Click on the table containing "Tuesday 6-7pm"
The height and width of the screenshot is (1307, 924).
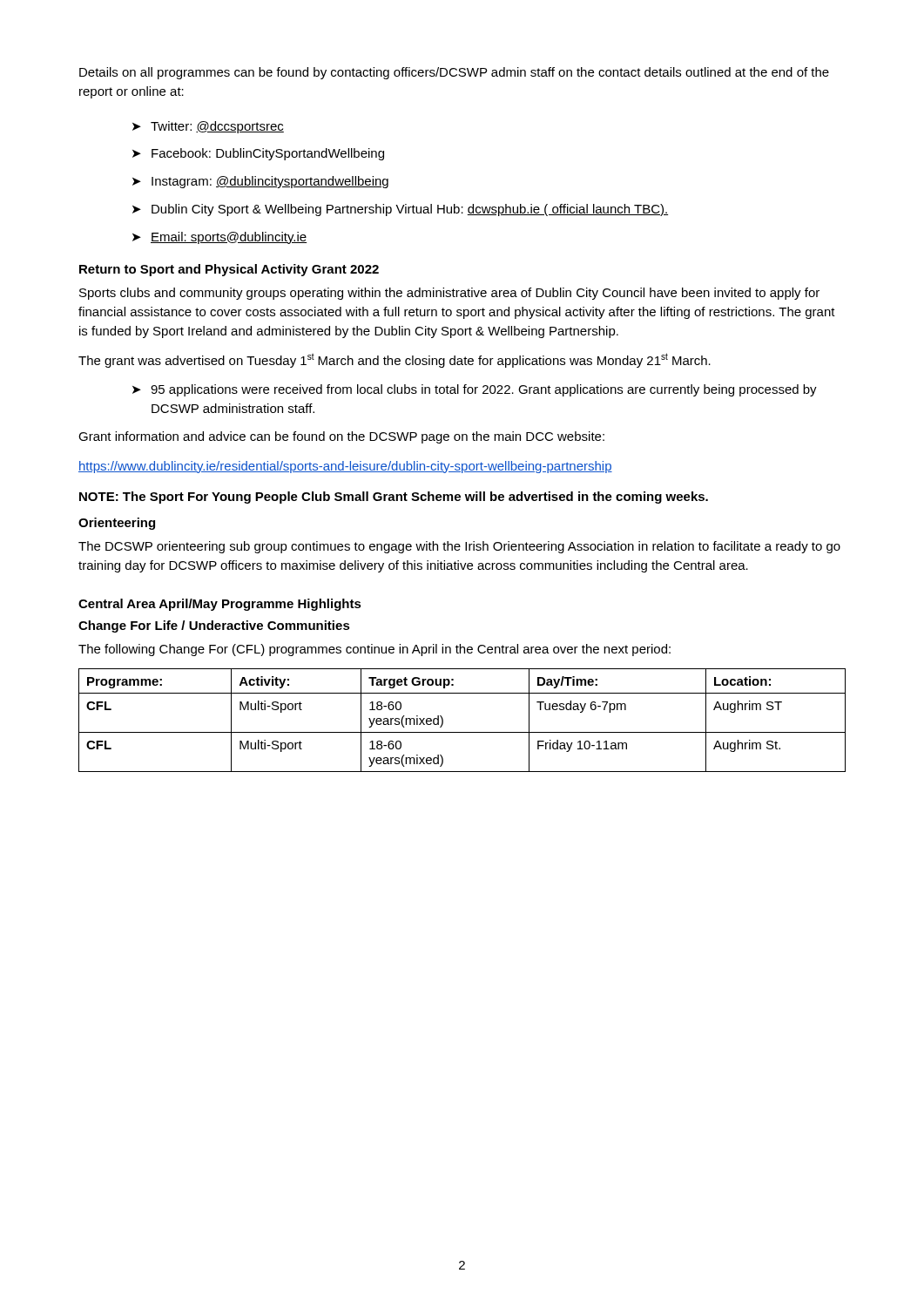(x=462, y=720)
